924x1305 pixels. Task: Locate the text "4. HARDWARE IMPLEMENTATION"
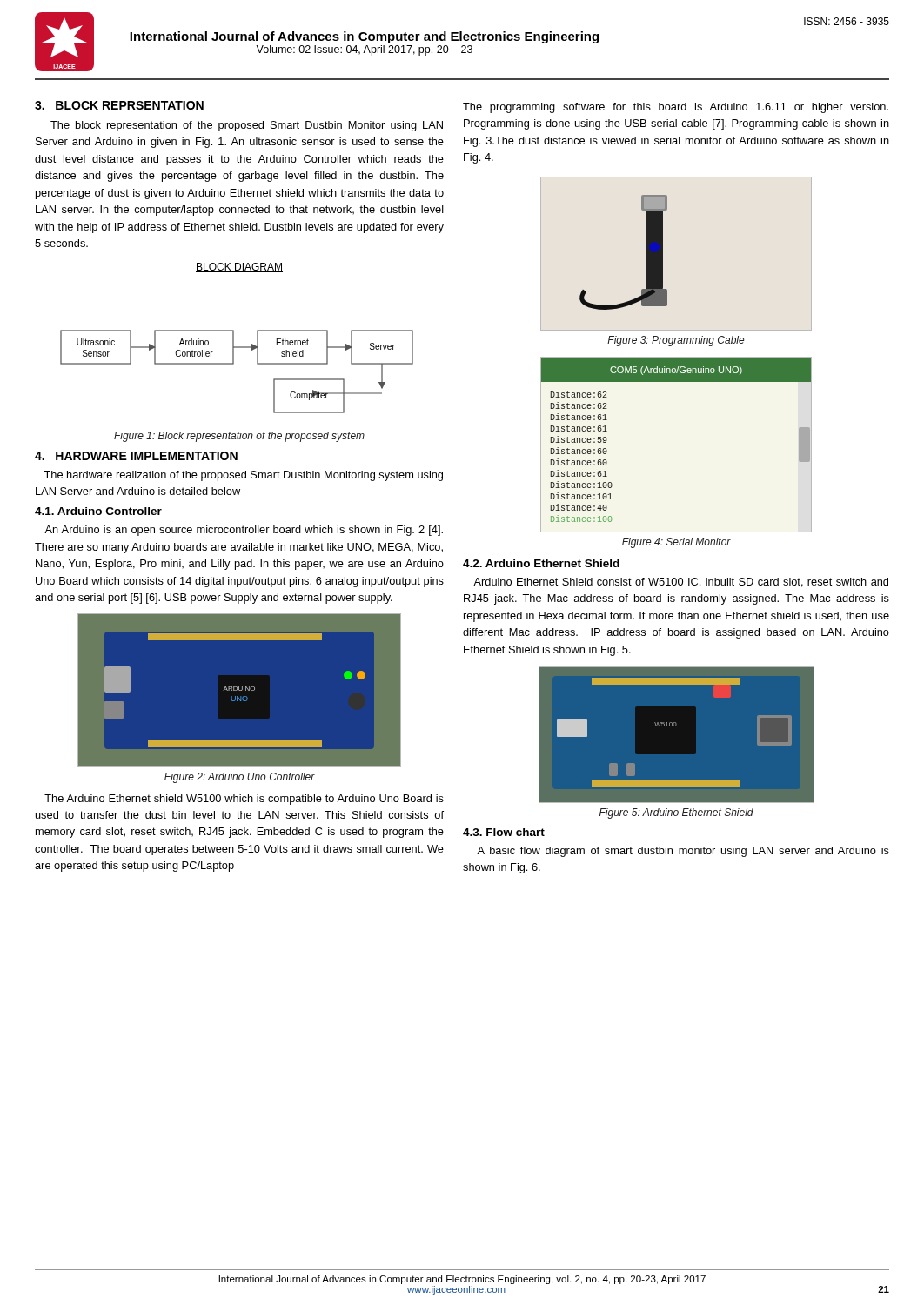(136, 455)
